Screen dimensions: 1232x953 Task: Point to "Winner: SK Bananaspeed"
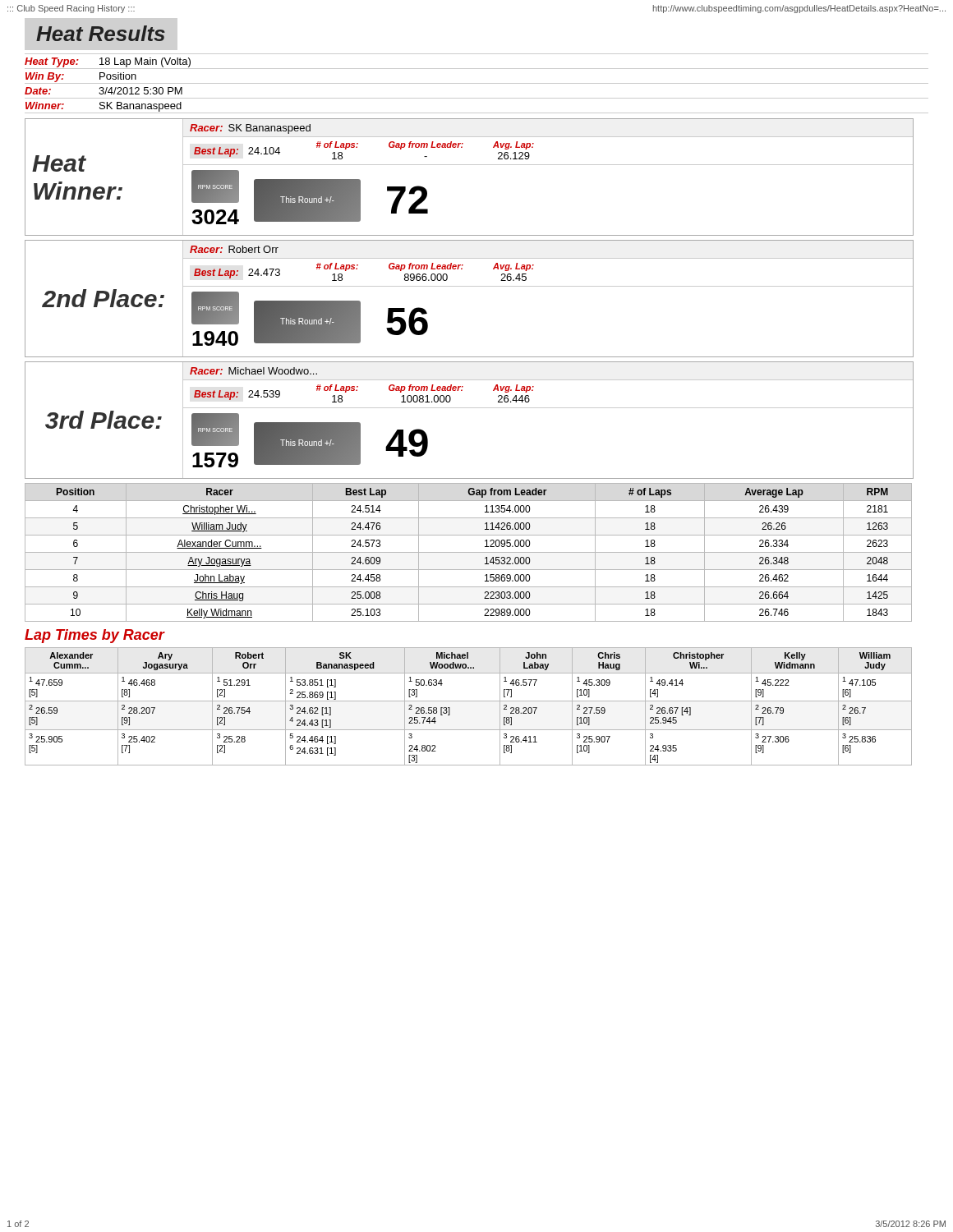click(x=103, y=106)
